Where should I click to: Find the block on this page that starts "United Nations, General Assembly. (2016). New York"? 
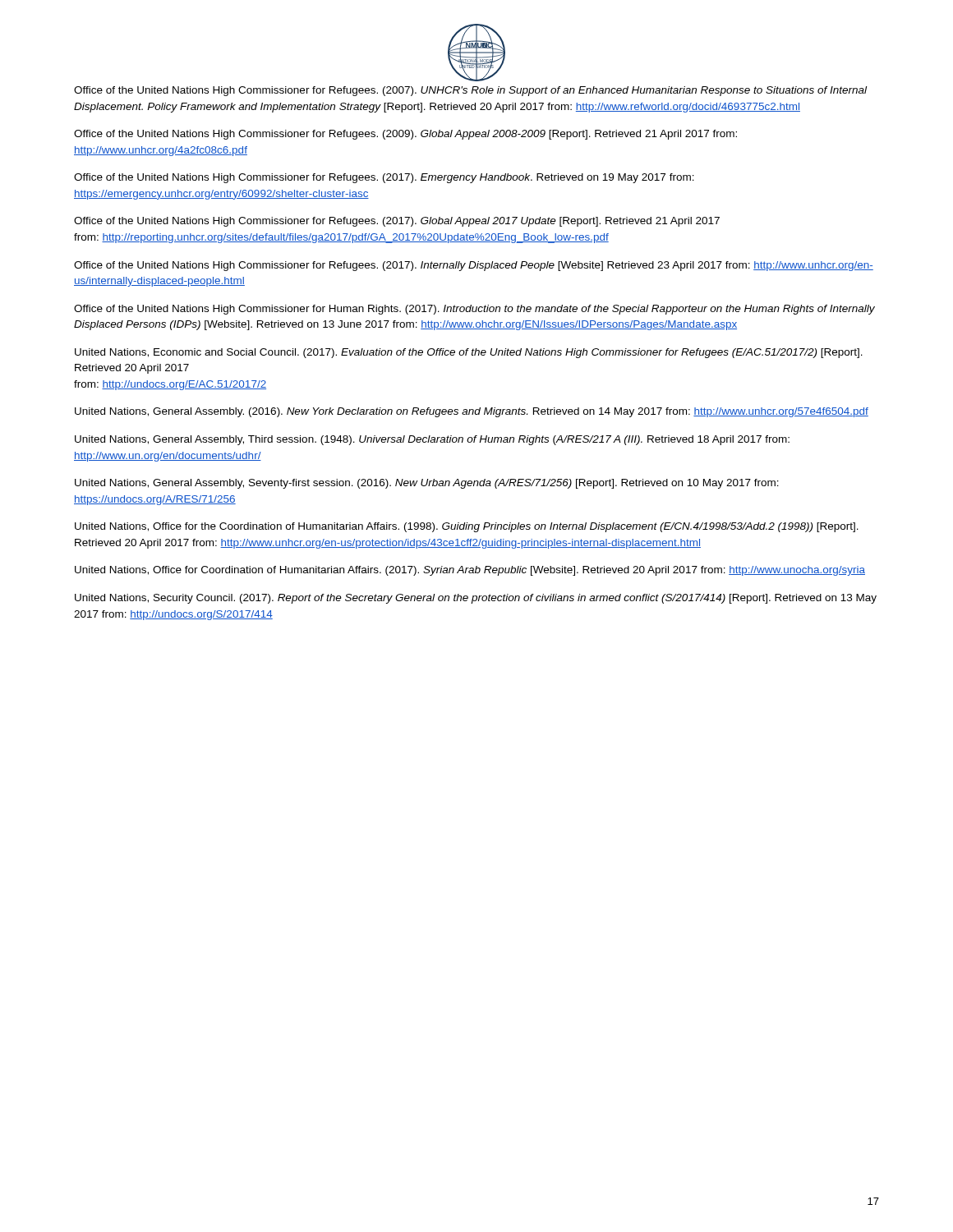(471, 411)
